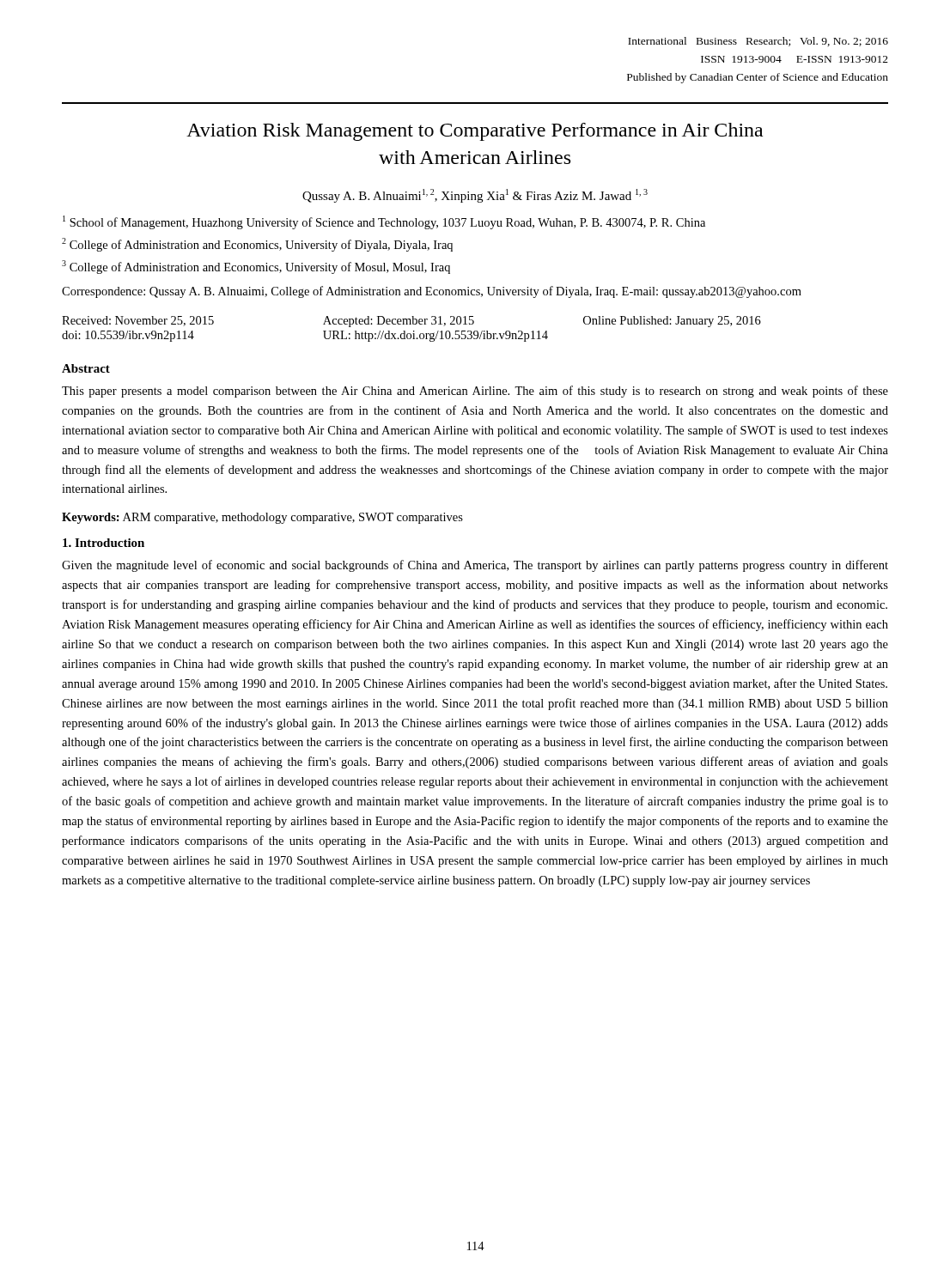This screenshot has height=1288, width=950.
Task: Select the text block starting "Qussay A. B. Alnuaimi1, 2, Xinping Xia1"
Action: [475, 194]
